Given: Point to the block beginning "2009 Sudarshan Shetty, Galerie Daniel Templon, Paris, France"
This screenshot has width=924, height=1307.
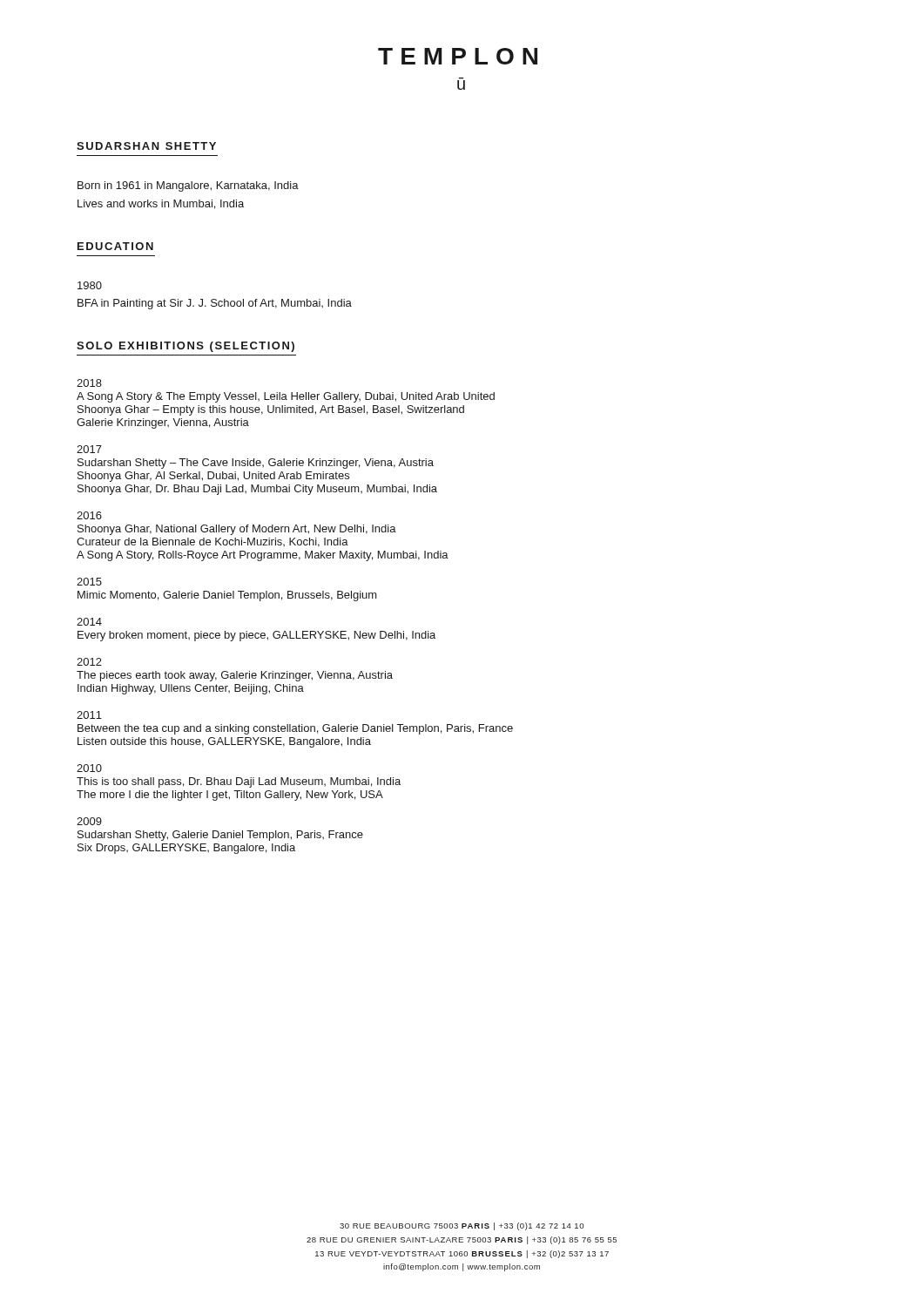Looking at the screenshot, I should pos(220,835).
